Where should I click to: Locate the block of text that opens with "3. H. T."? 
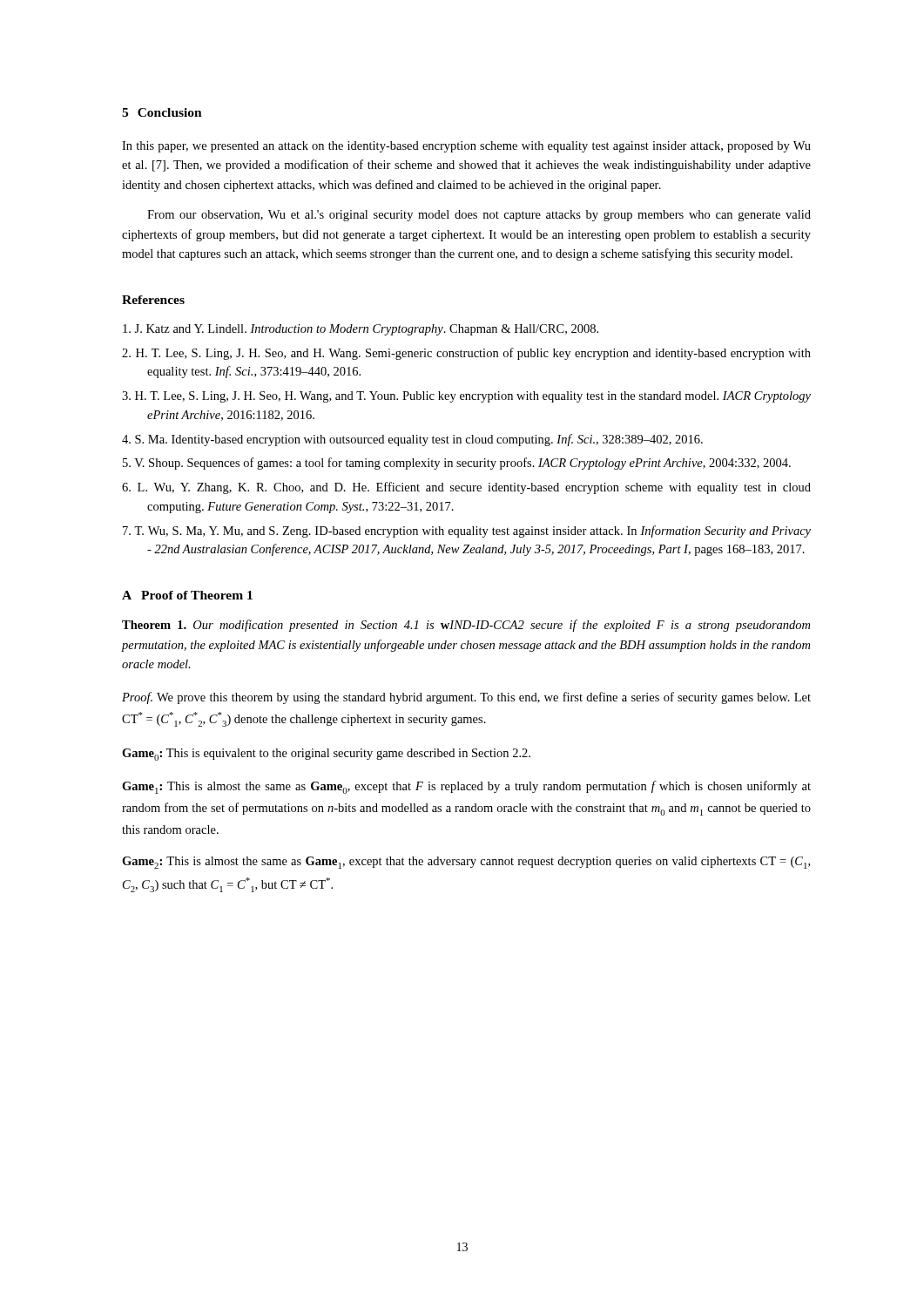tap(466, 406)
